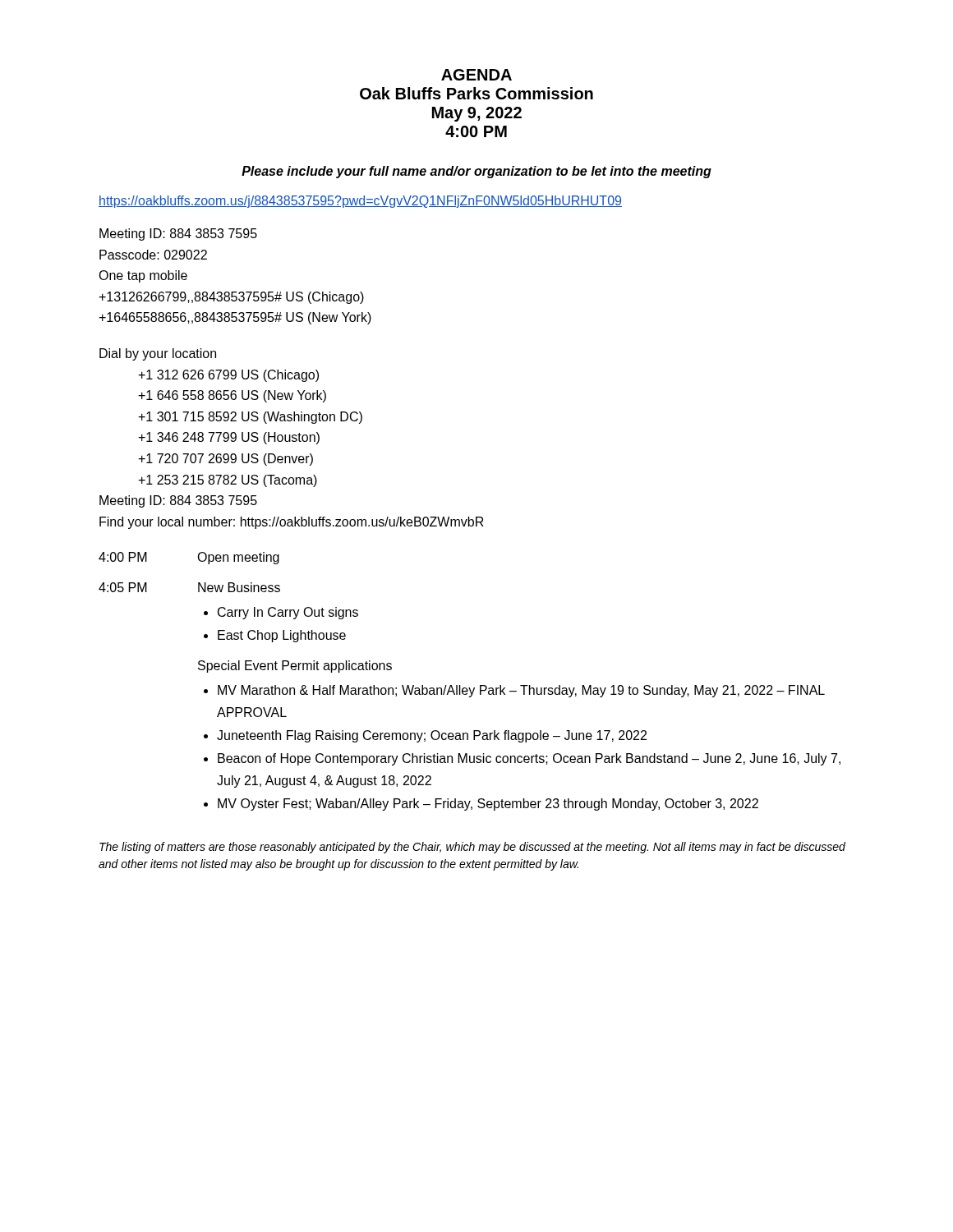The image size is (953, 1232).
Task: Click the title that begins "AGENDA Oak Bluffs"
Action: coord(476,103)
